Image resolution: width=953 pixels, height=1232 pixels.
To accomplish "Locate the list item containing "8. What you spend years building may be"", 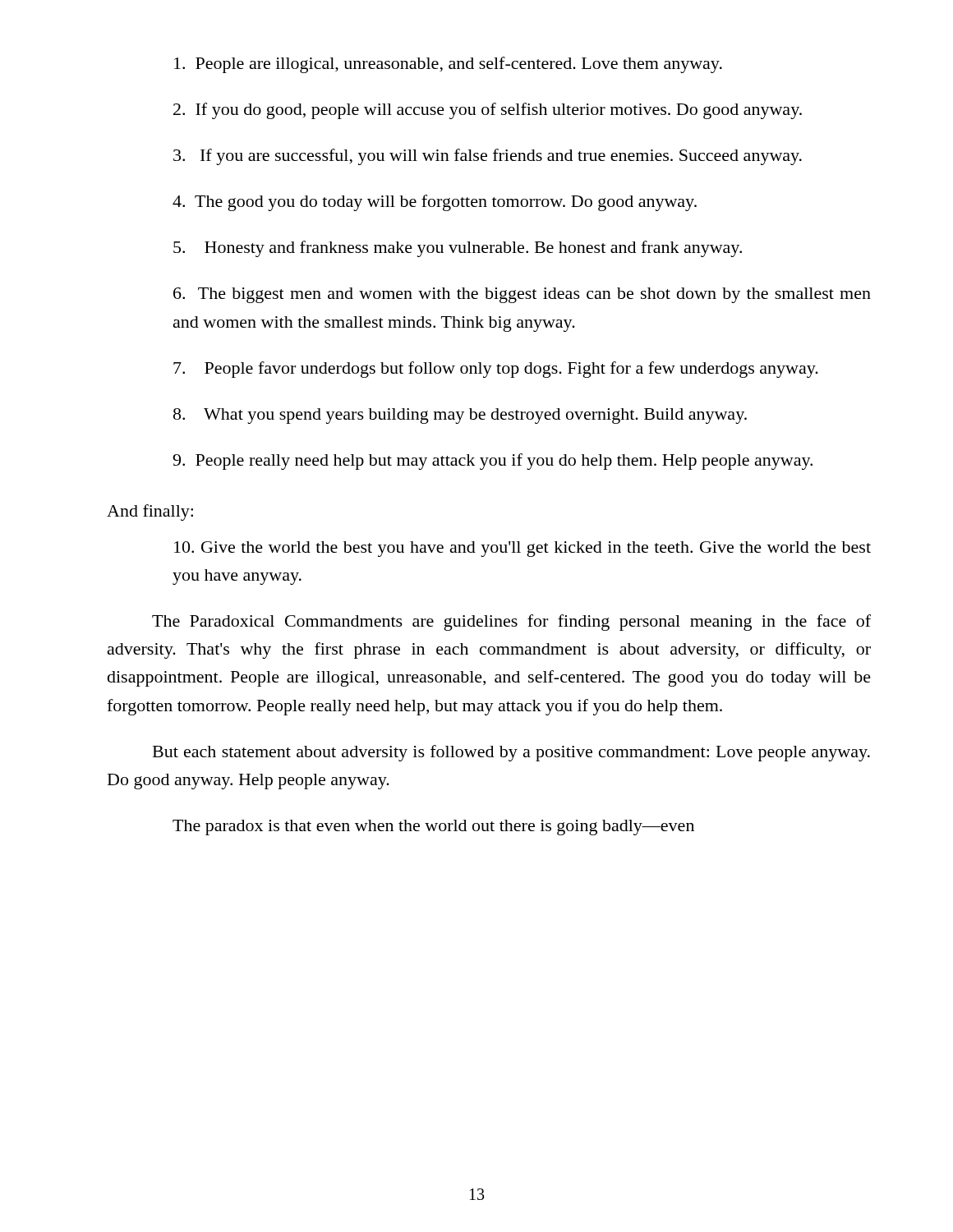I will [460, 413].
